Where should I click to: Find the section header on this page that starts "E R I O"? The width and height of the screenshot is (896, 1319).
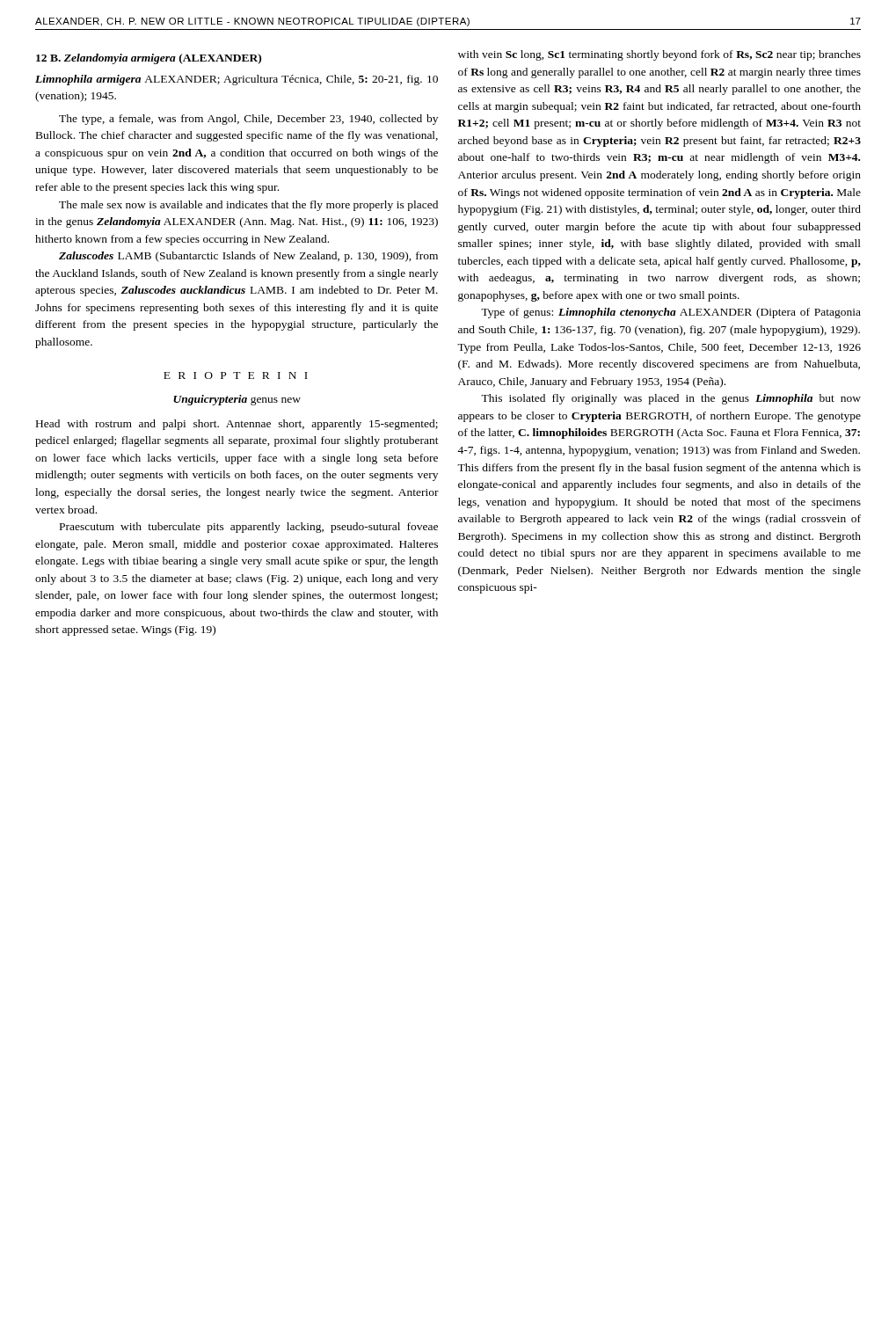pyautogui.click(x=237, y=375)
